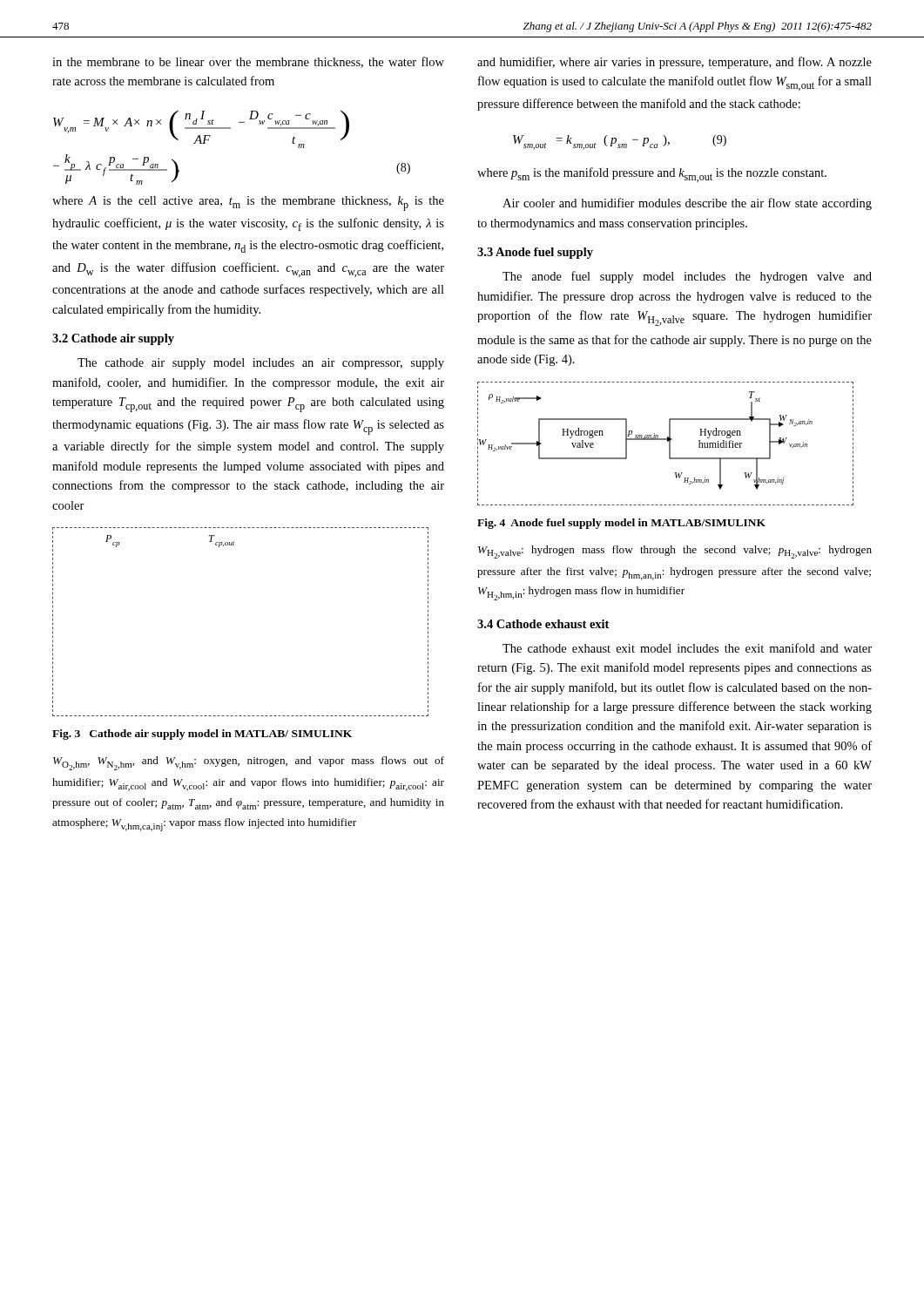
Task: Select the text starting "and humidifier, where air varies"
Action: [x=674, y=83]
